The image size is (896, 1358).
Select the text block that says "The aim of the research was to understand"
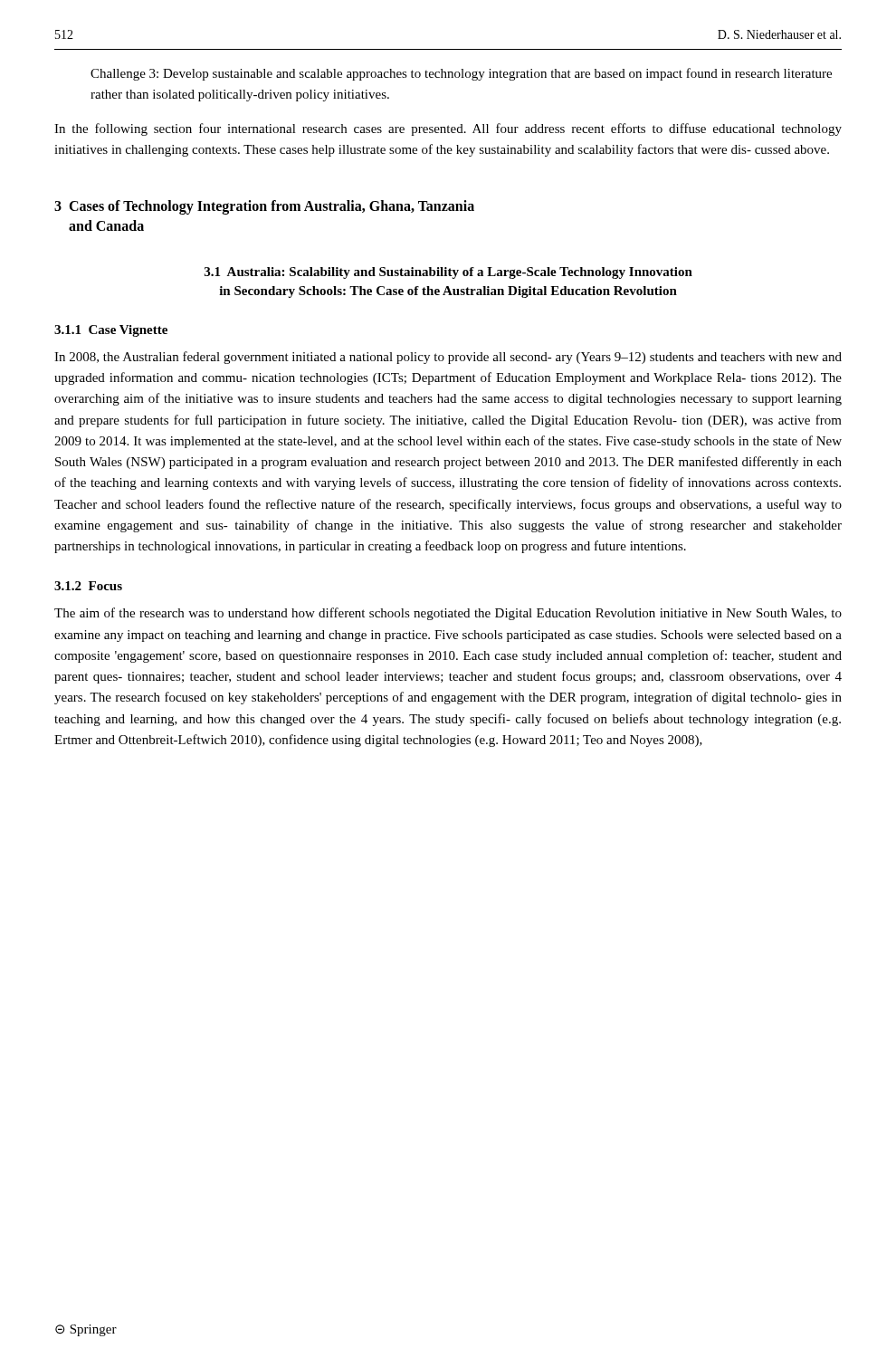point(448,676)
